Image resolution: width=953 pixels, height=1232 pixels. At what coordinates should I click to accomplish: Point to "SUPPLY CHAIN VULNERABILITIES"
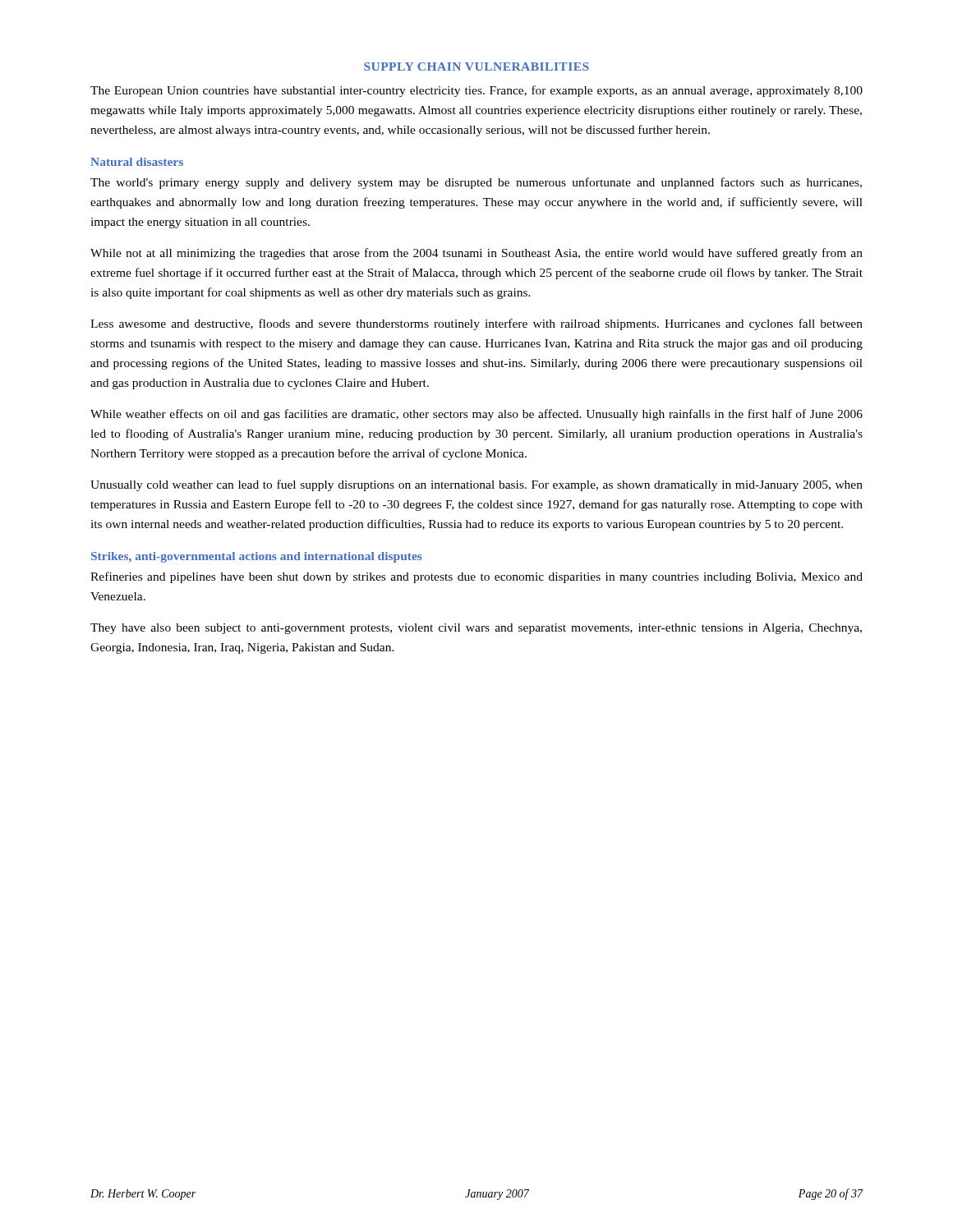click(x=476, y=66)
